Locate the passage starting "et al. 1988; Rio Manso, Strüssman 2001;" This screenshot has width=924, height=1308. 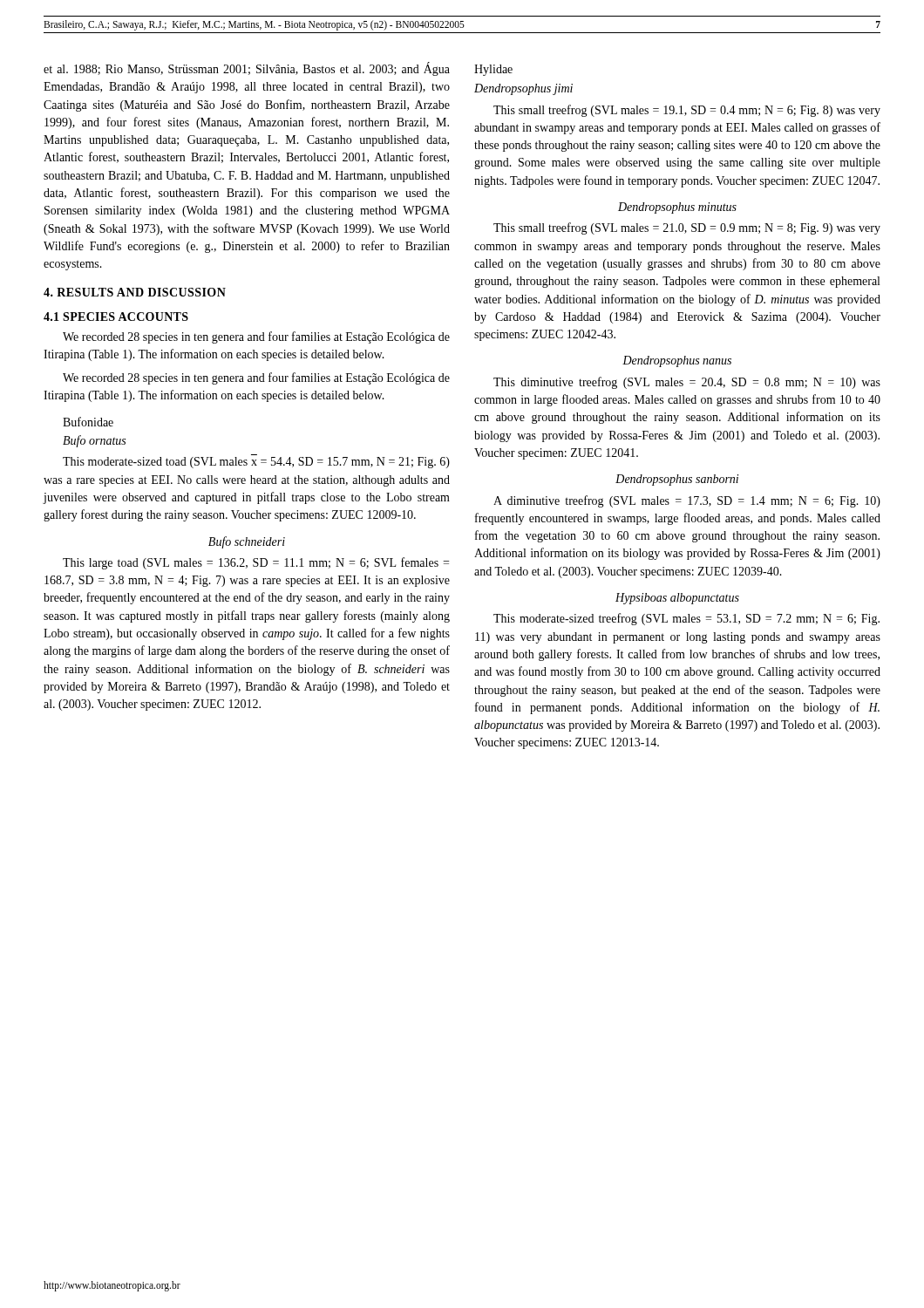pos(247,167)
